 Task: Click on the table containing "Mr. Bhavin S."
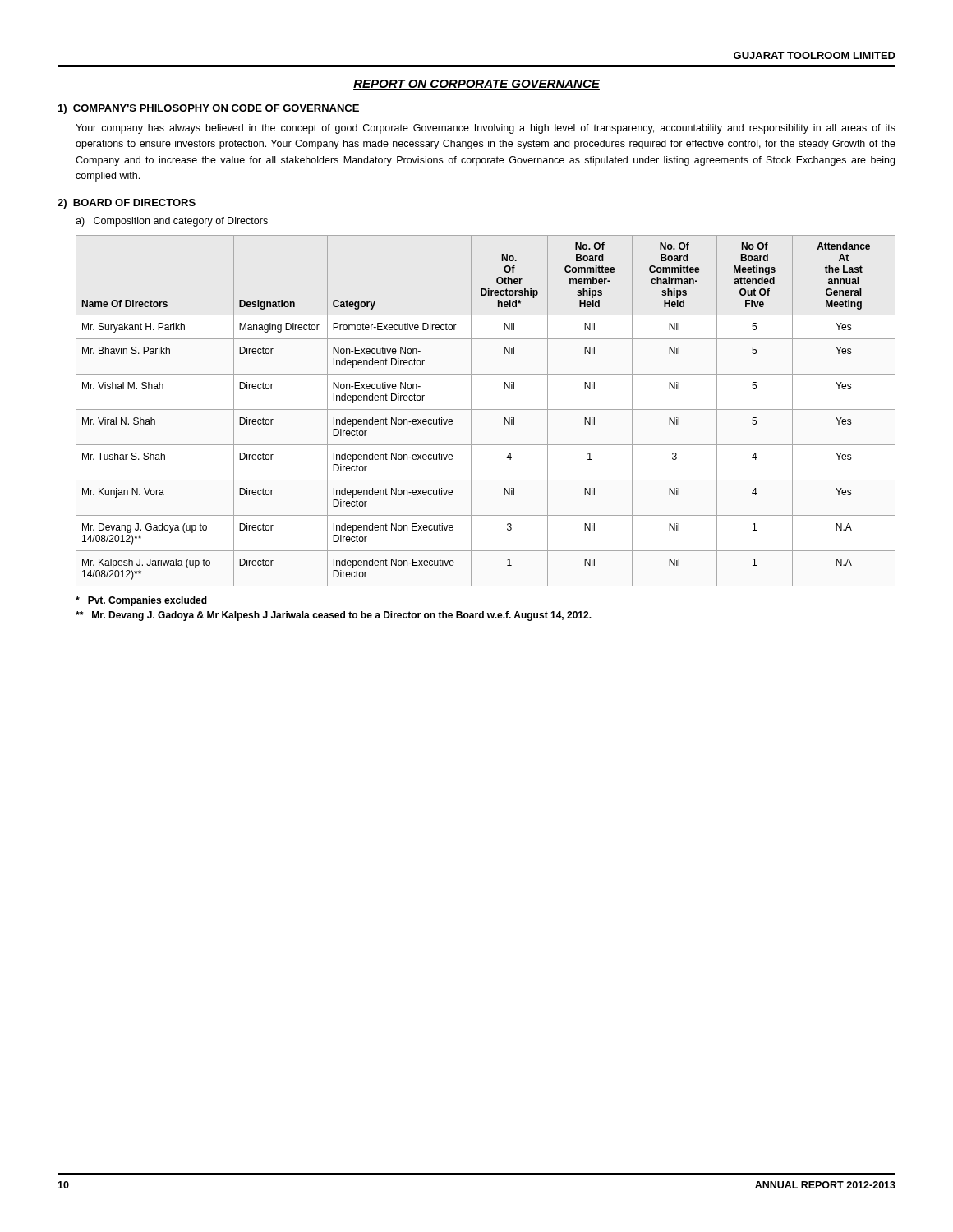pyautogui.click(x=486, y=410)
